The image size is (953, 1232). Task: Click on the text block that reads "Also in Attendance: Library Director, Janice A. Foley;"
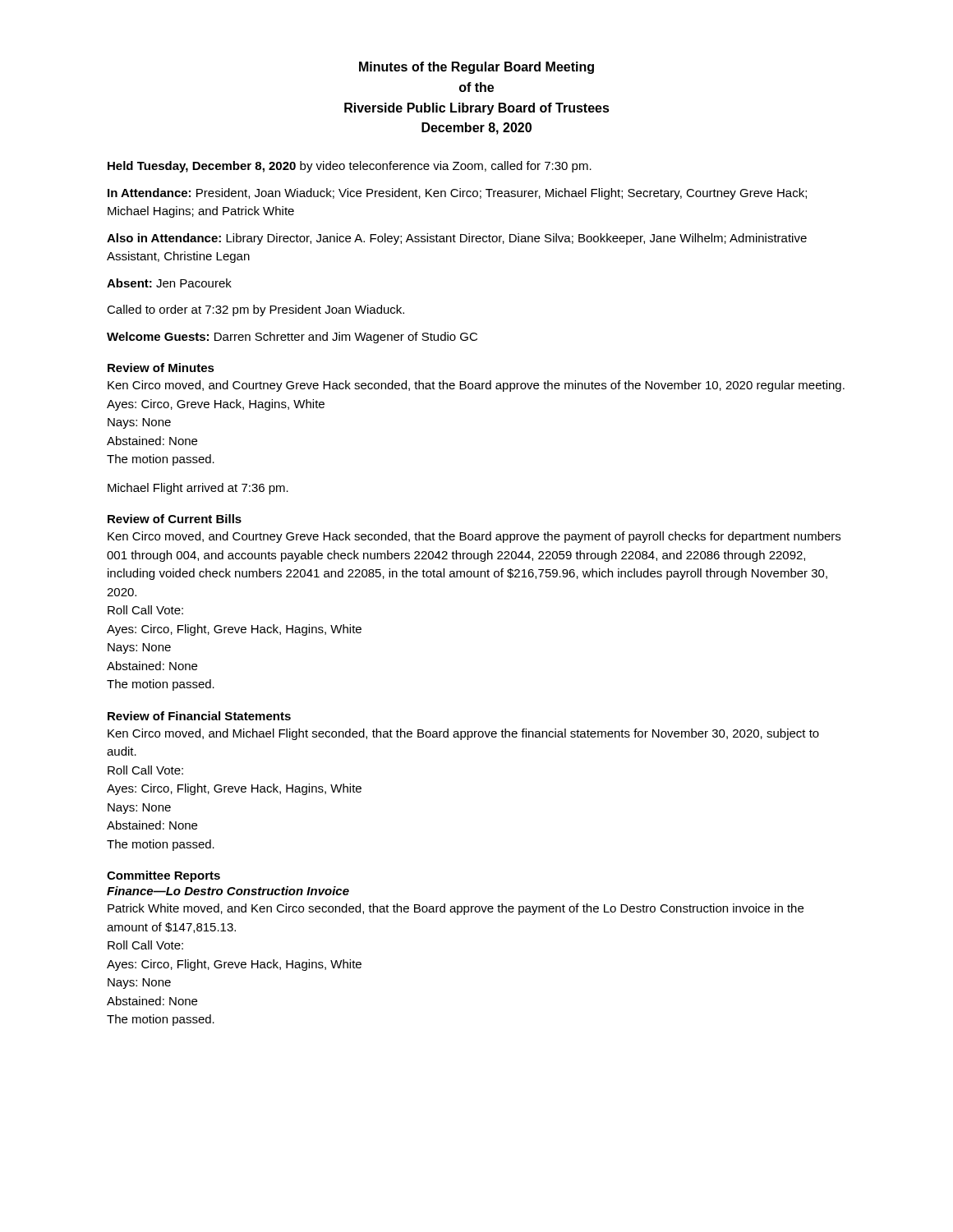[457, 247]
